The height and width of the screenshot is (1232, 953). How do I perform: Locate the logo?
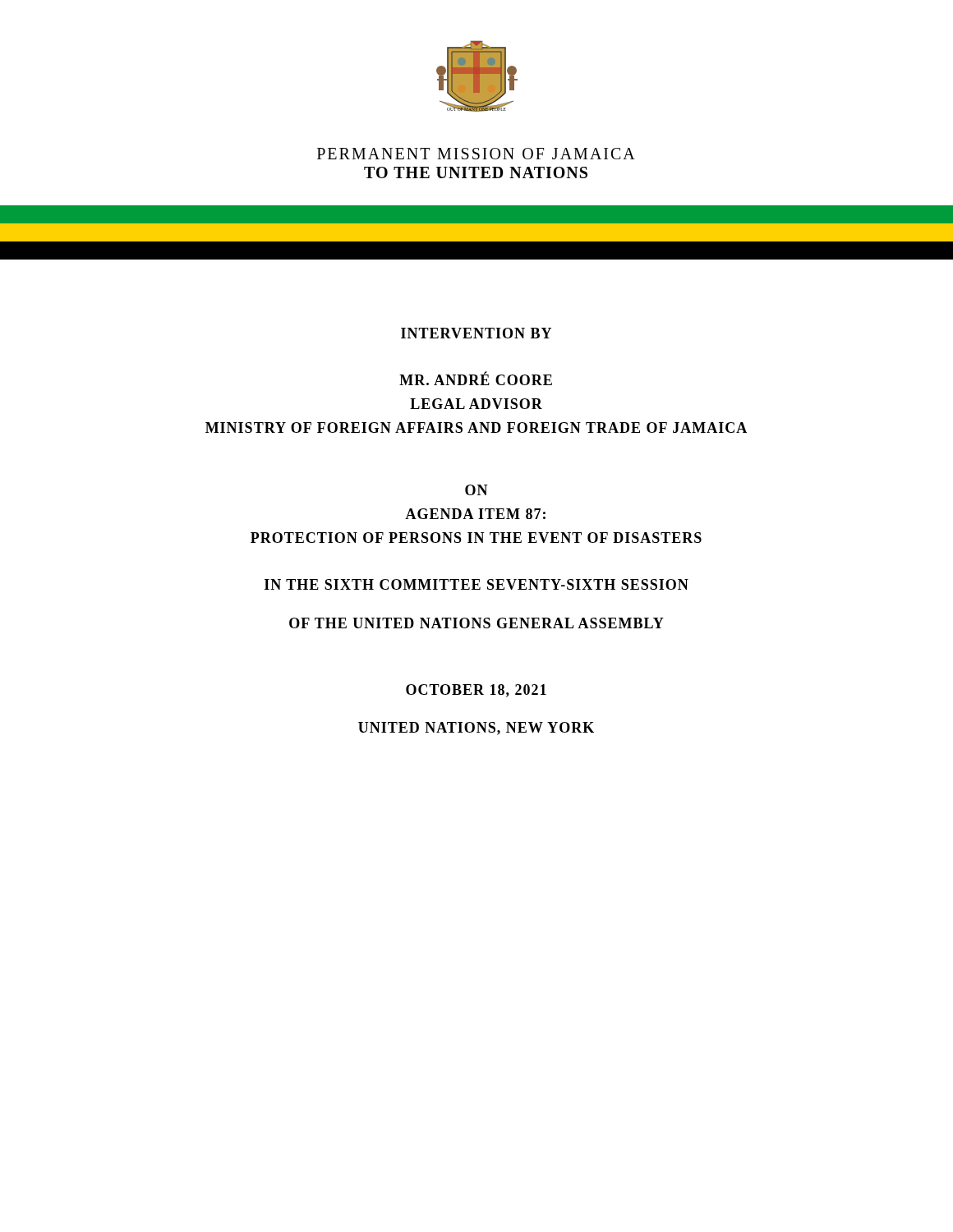[476, 85]
